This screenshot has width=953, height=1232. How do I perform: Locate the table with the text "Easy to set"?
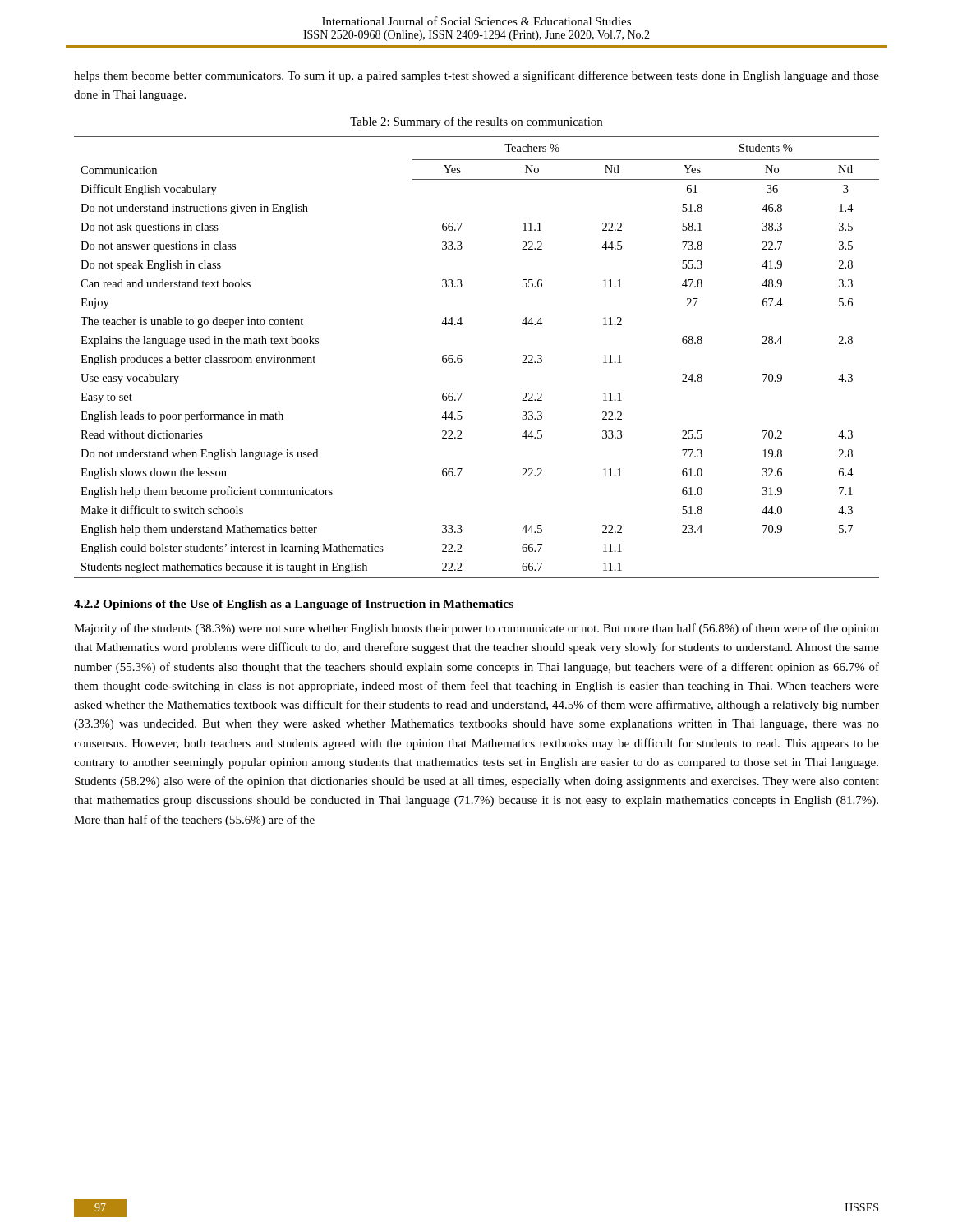coord(476,357)
